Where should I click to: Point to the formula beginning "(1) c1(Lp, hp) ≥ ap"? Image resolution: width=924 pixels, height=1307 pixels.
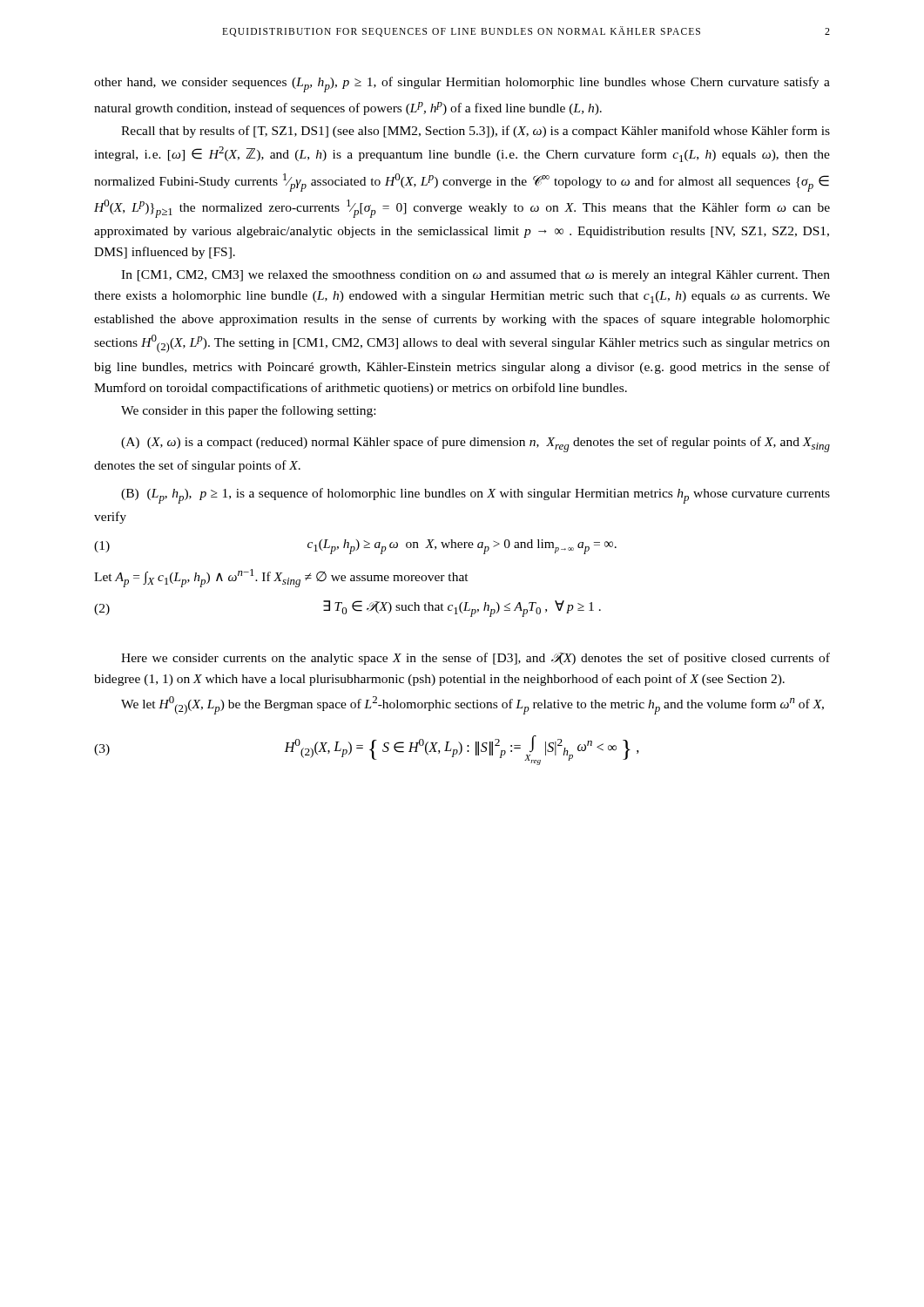pos(438,545)
